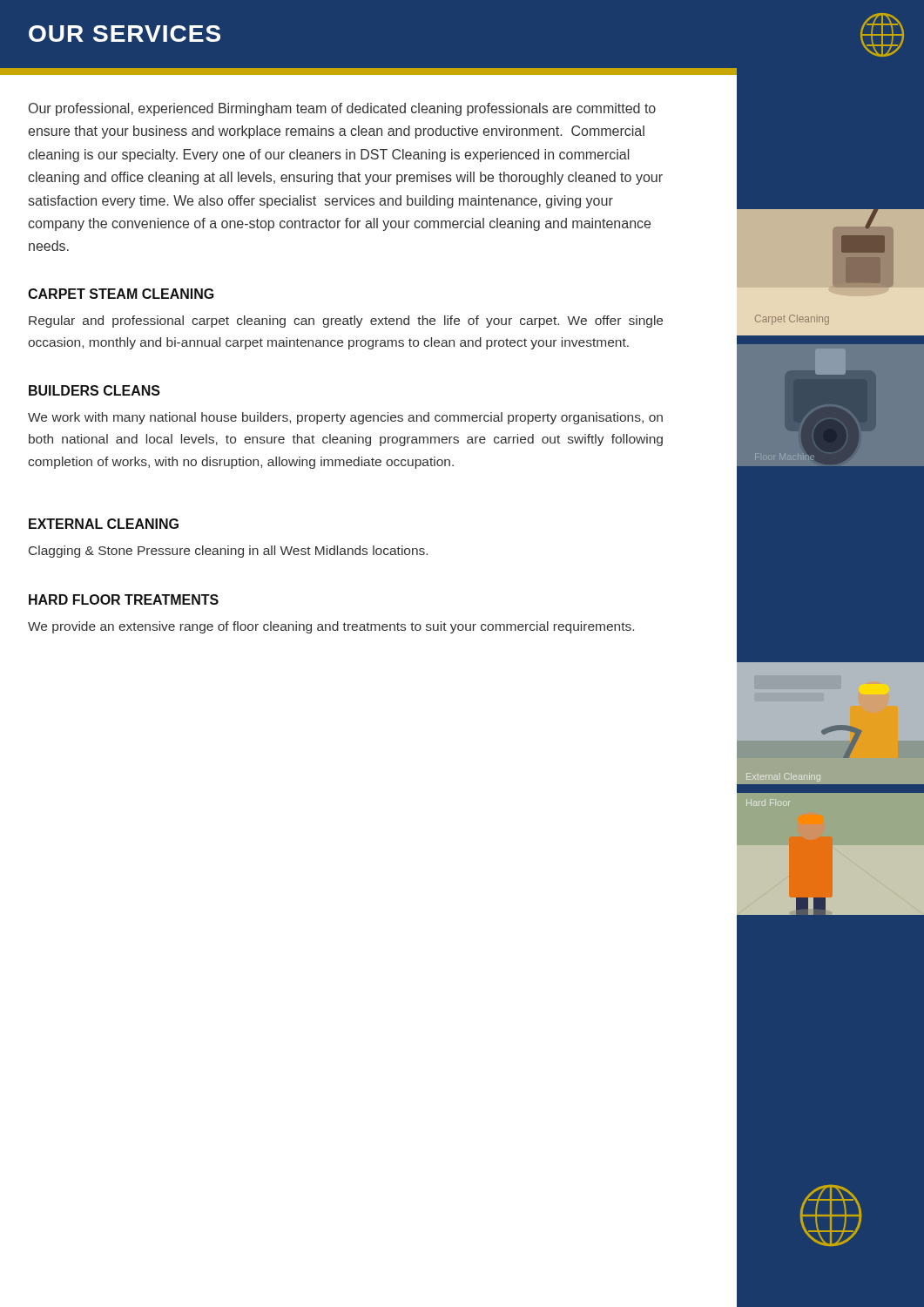
Task: Locate the section header that reads "HARD FLOOR TREATMENTS"
Action: coord(123,600)
